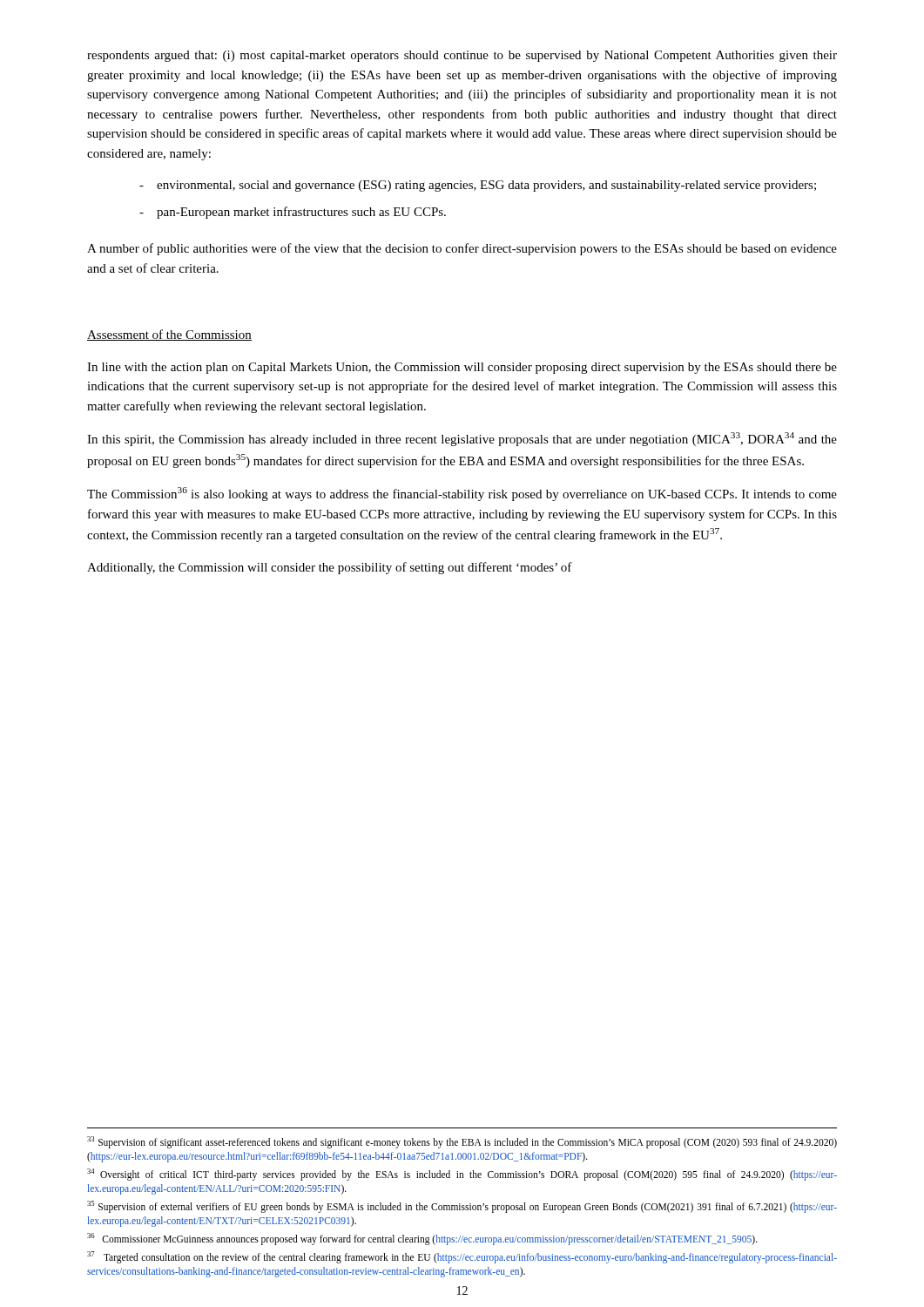Viewport: 924px width, 1307px height.
Task: Navigate to the region starting "Additionally, the Commission will"
Action: (462, 567)
